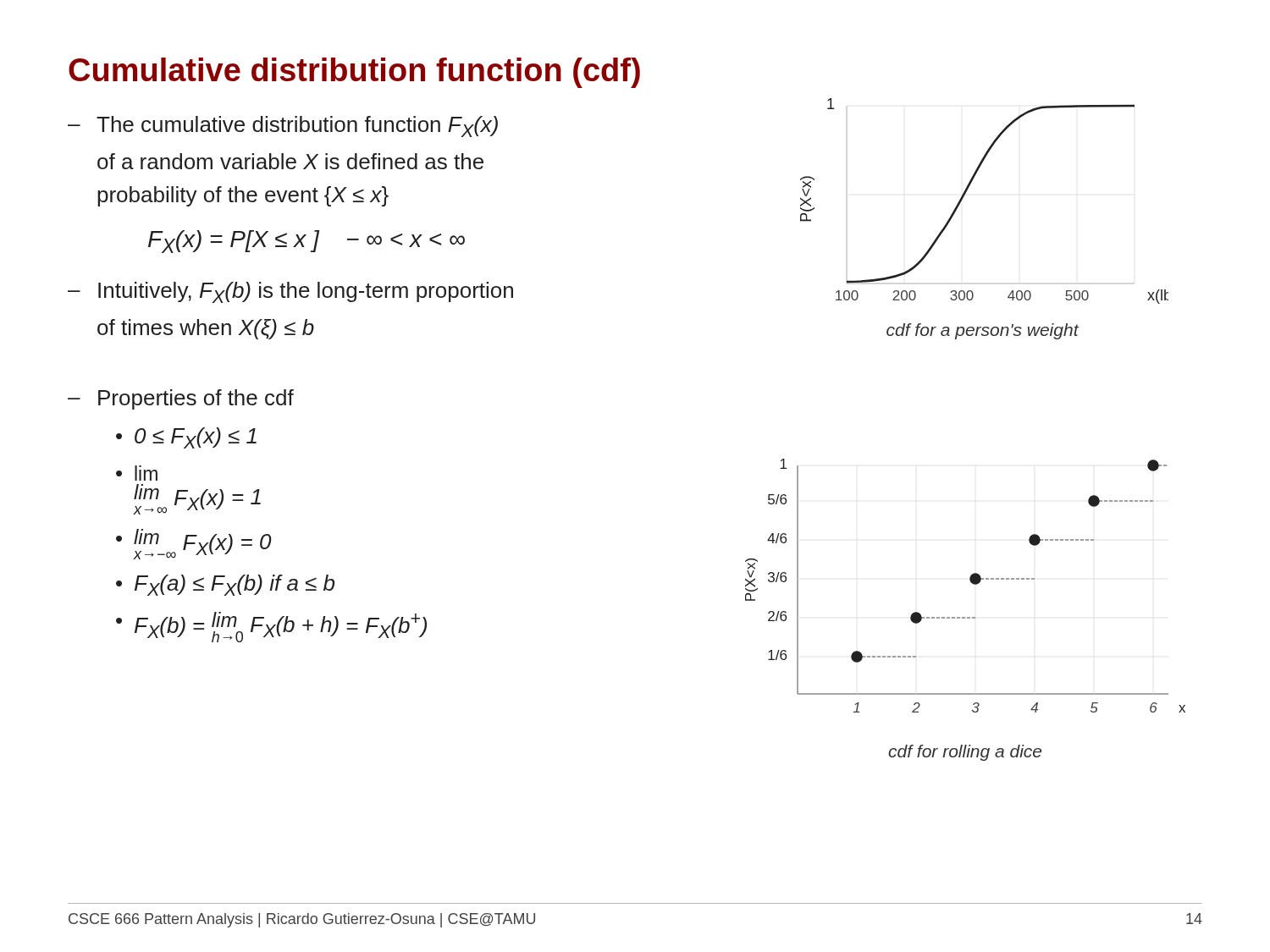Find the caption that reads "cdf for rolling a dice"
Viewport: 1270px width, 952px height.
[965, 751]
